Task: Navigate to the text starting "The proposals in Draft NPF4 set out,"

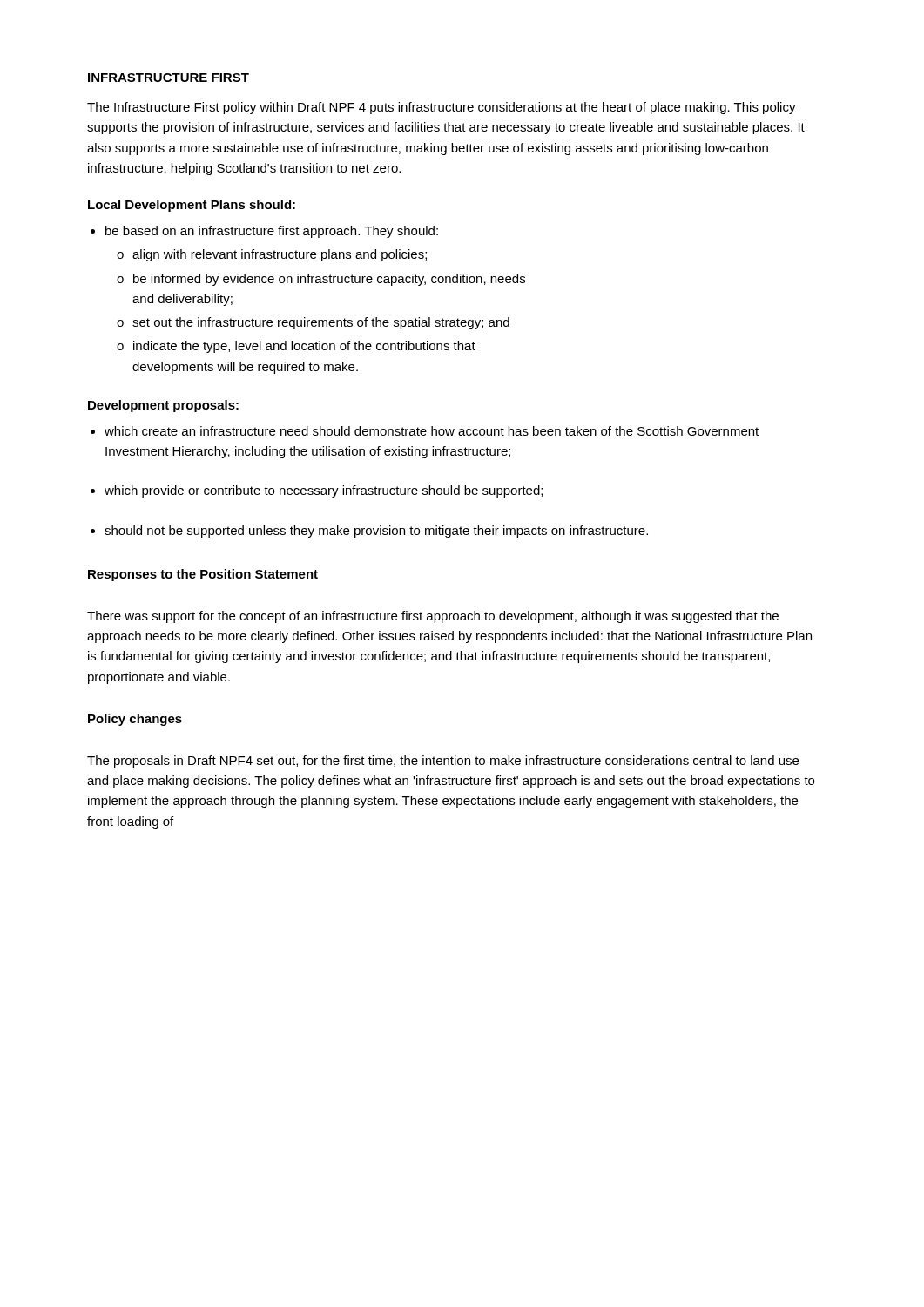Action: point(451,790)
